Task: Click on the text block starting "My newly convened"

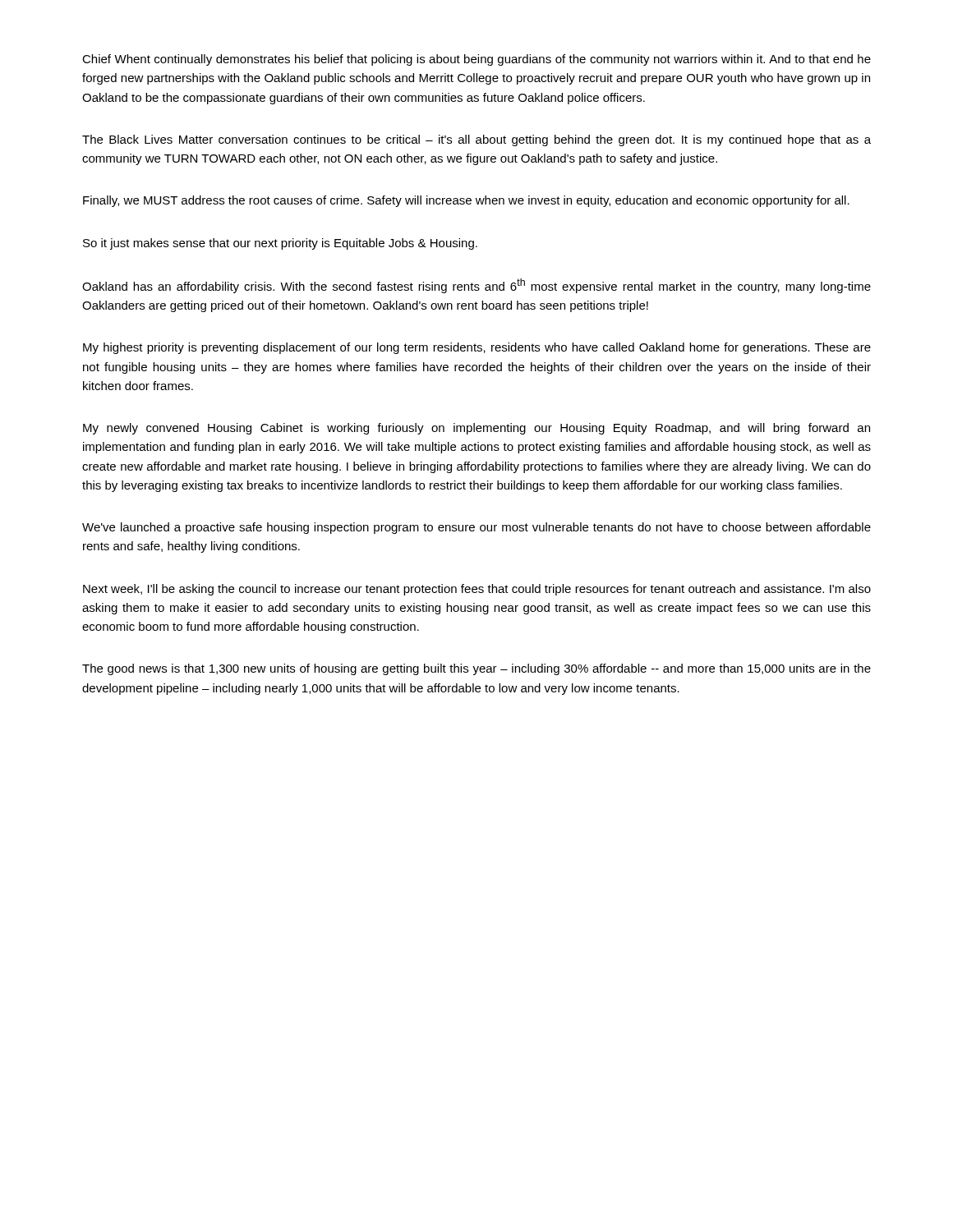Action: click(x=476, y=456)
